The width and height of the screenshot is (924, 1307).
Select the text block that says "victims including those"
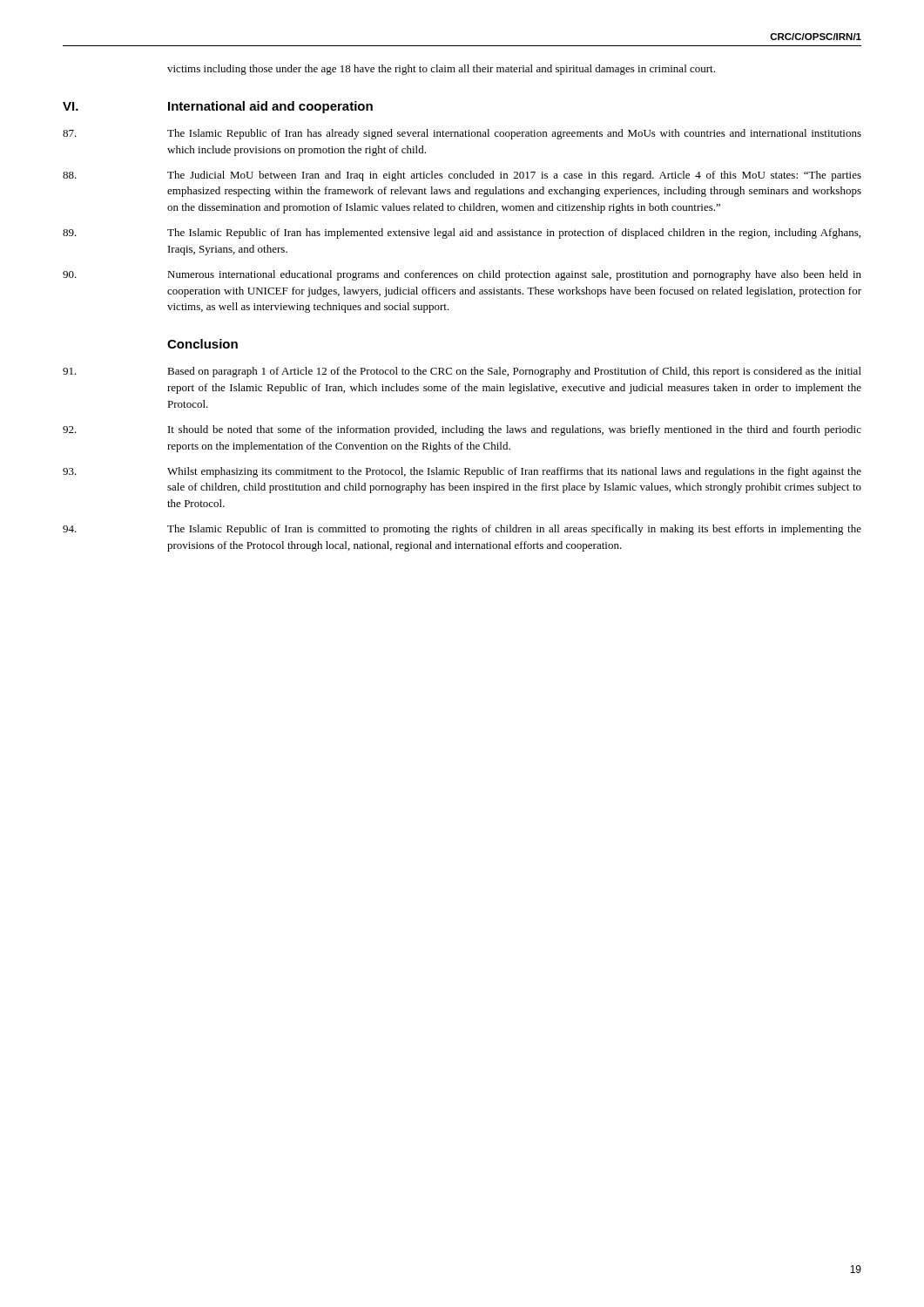[x=442, y=68]
